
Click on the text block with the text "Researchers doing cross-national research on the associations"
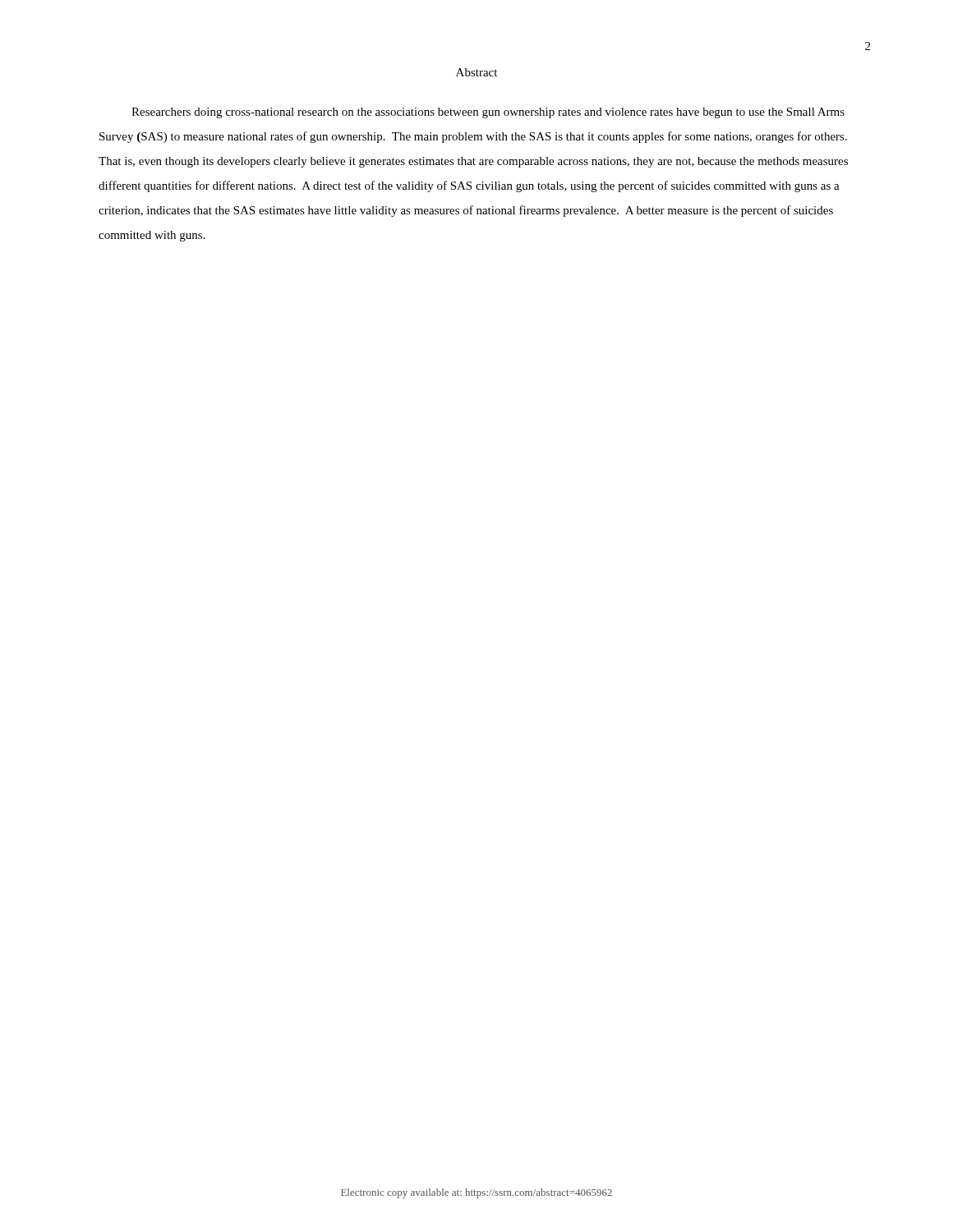coord(476,173)
